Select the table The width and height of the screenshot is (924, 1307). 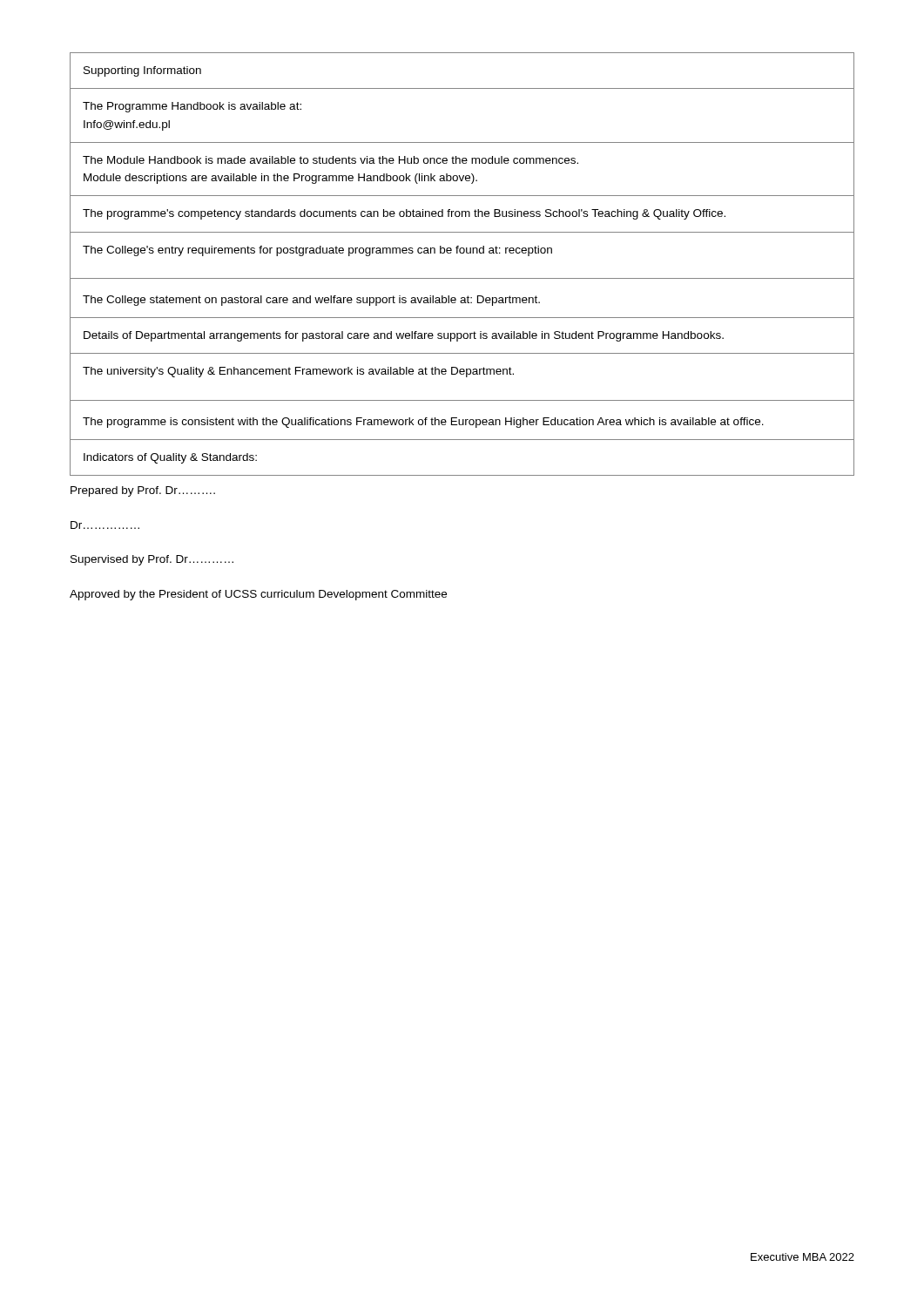(x=462, y=264)
